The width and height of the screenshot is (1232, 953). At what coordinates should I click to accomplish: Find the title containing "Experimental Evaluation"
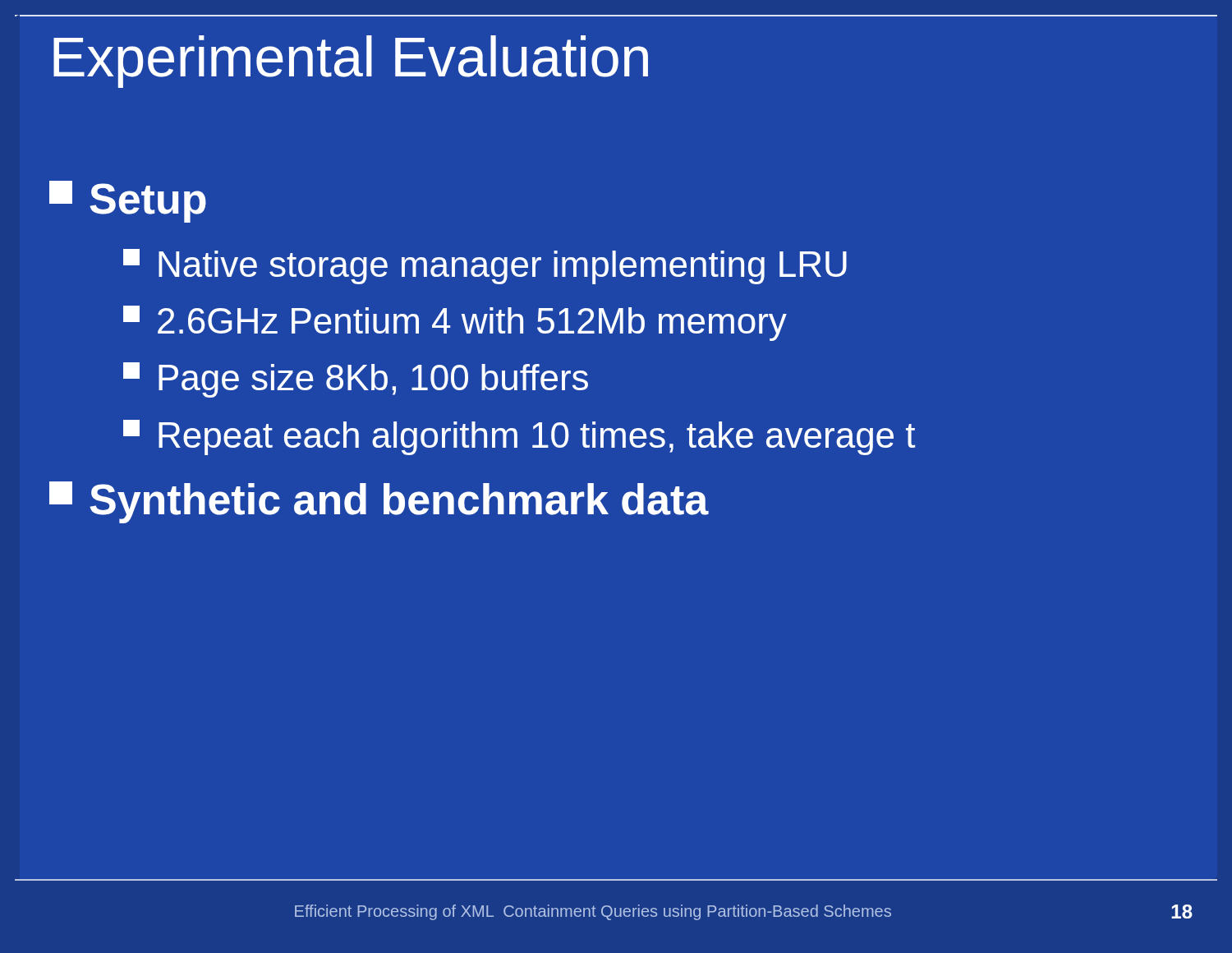[x=624, y=57]
